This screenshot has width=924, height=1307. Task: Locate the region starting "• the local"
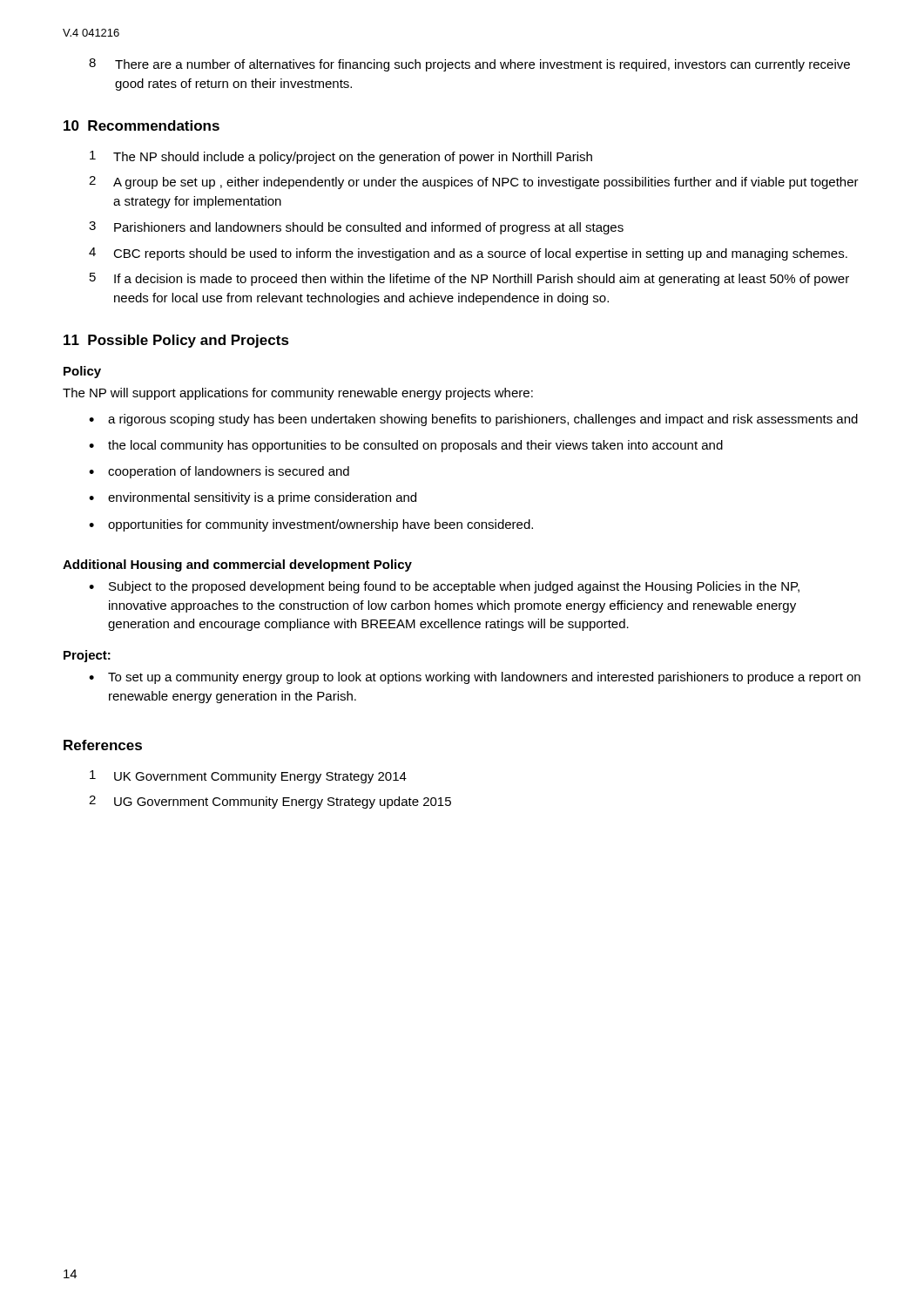[x=406, y=446]
